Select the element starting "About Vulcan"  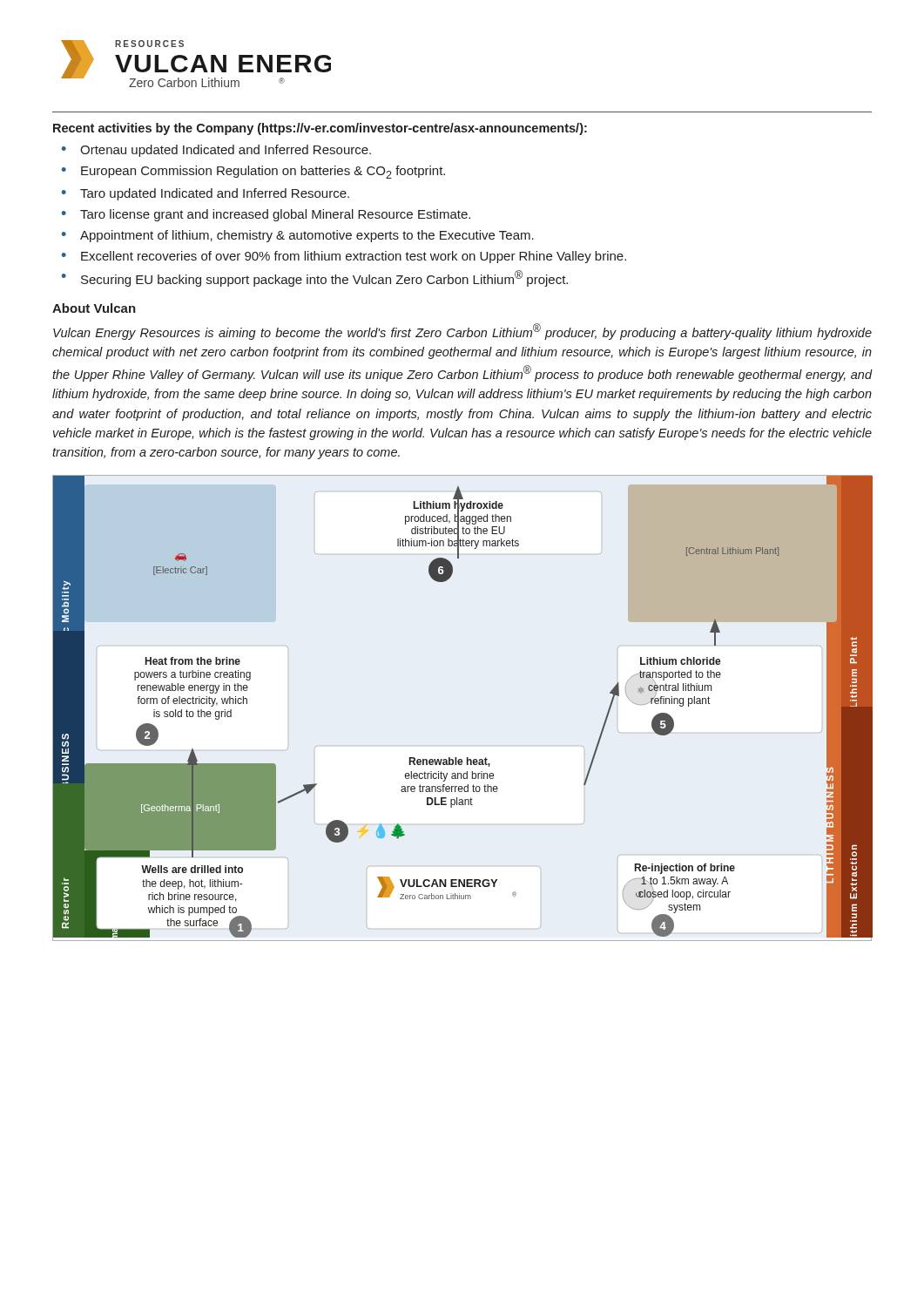pos(94,308)
